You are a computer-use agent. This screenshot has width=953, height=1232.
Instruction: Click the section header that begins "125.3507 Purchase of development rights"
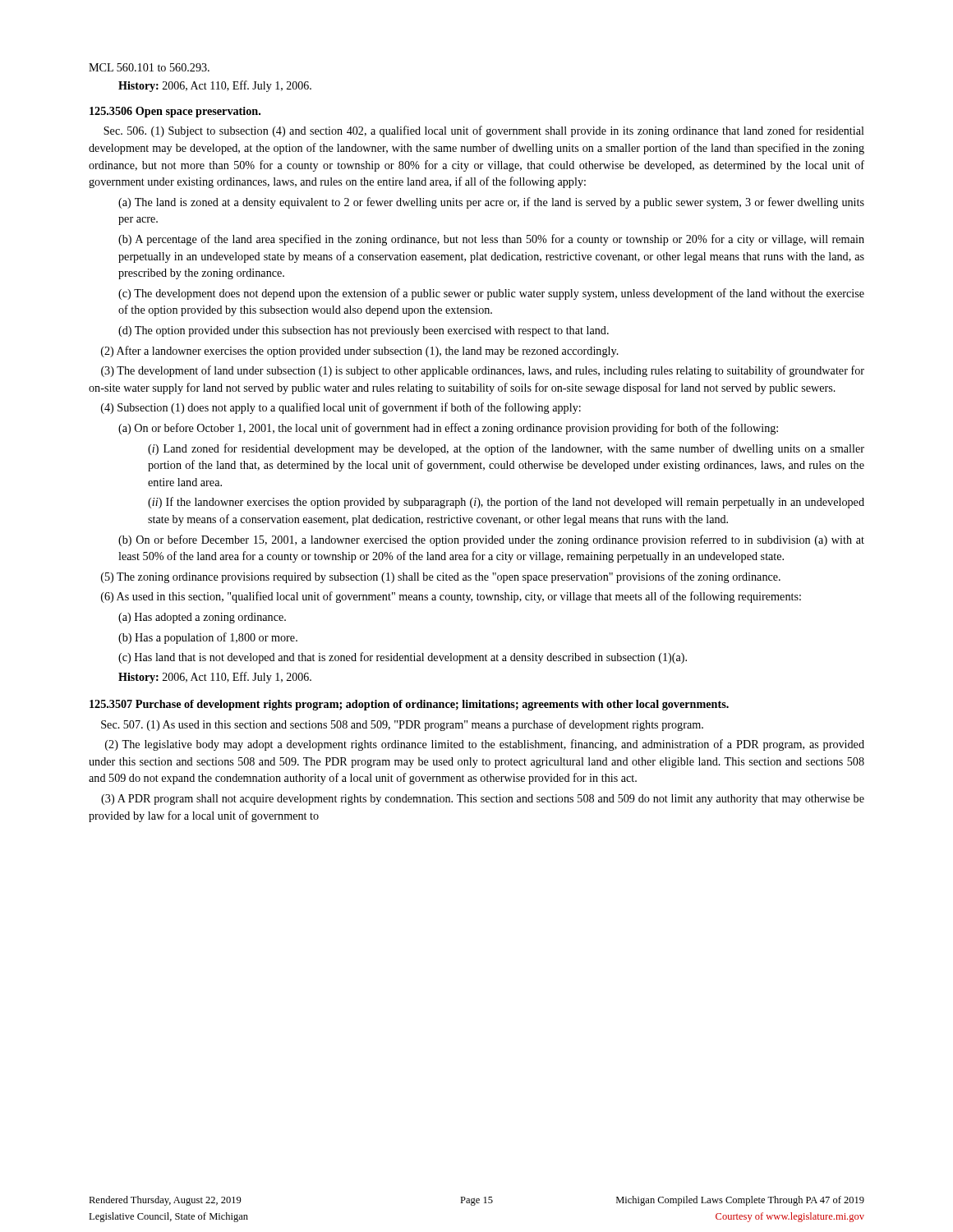point(409,704)
